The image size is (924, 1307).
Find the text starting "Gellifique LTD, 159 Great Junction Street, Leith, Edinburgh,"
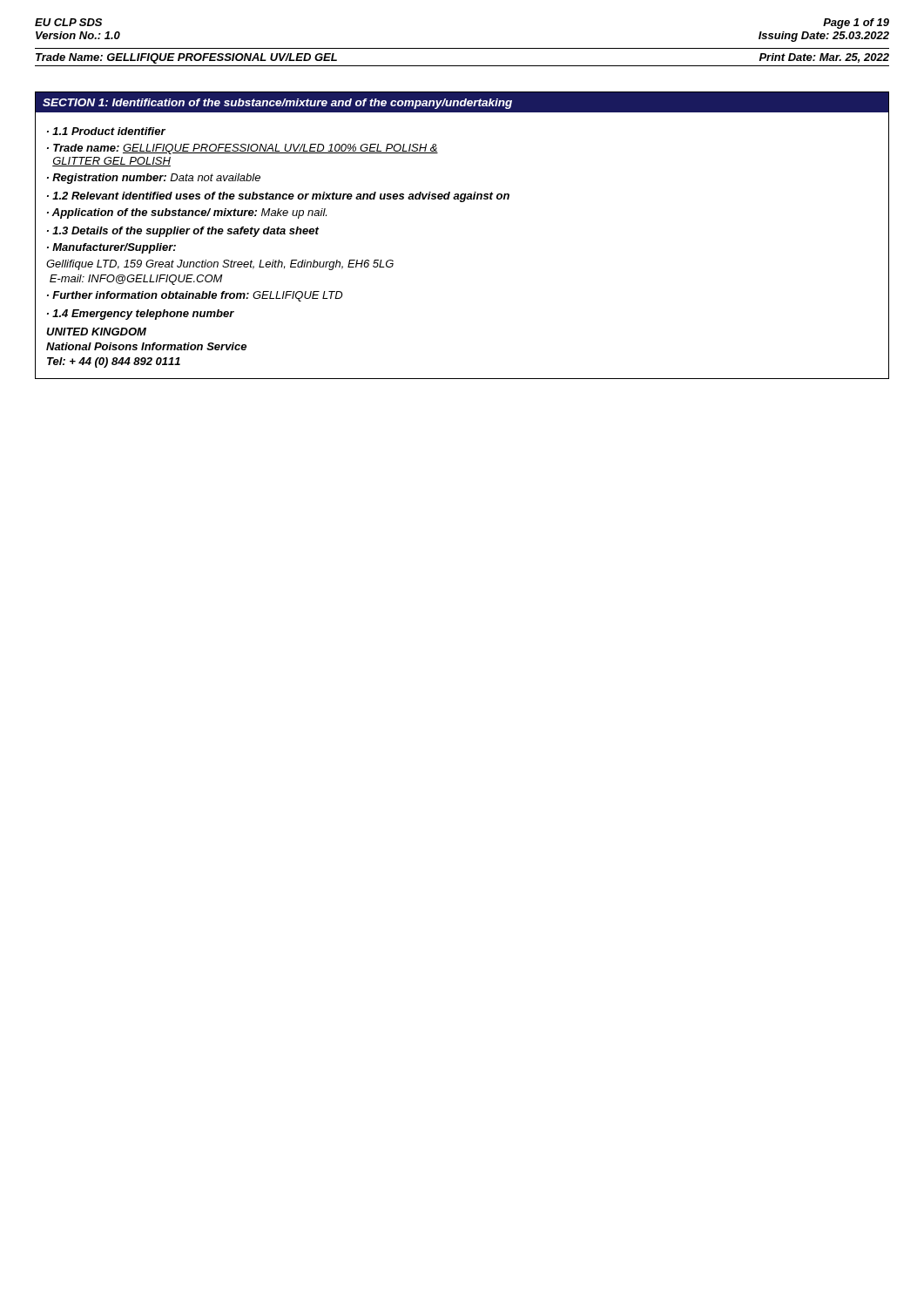tap(220, 265)
